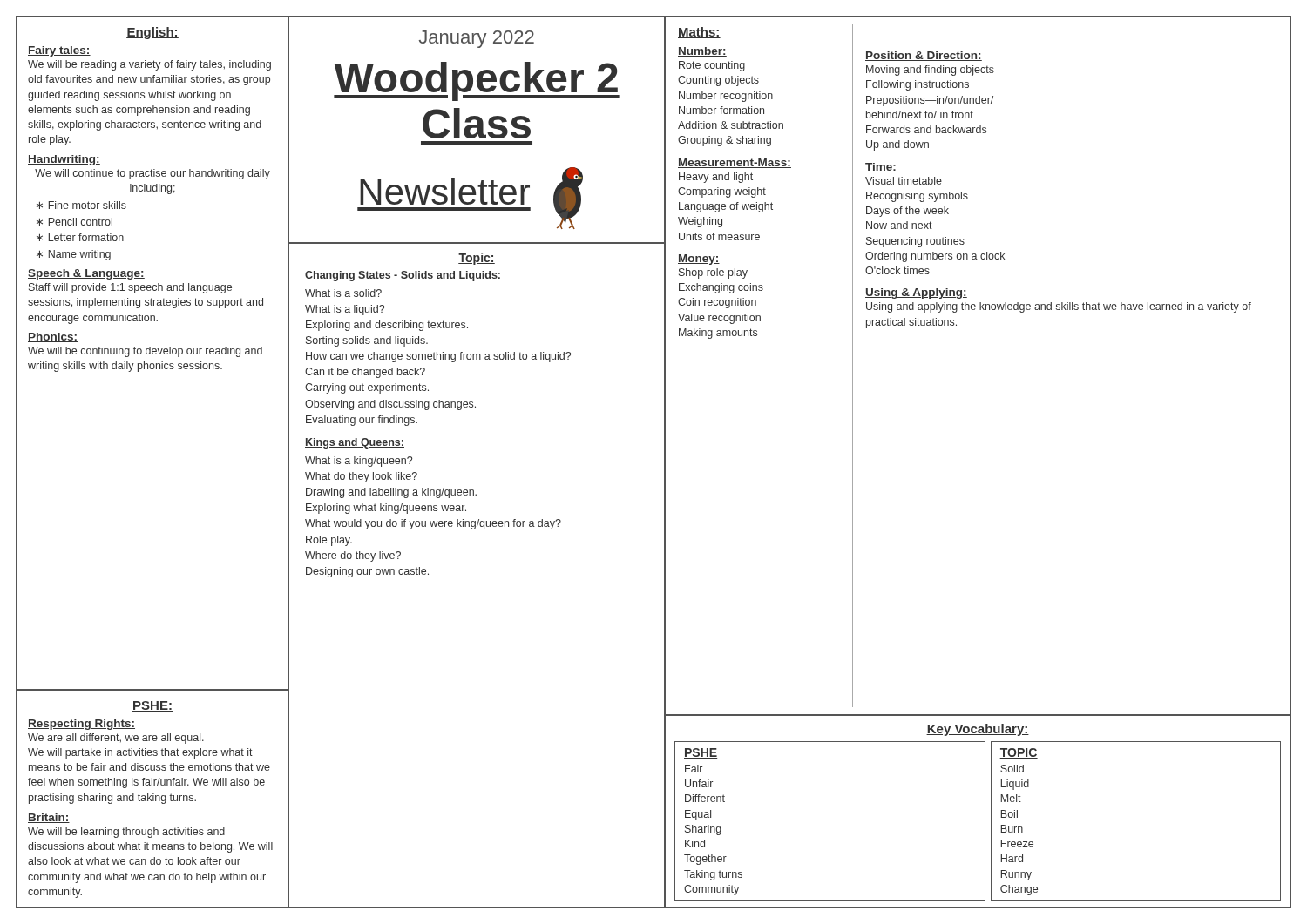
Task: Locate the section header with the text "Changing States -"
Action: pyautogui.click(x=403, y=275)
